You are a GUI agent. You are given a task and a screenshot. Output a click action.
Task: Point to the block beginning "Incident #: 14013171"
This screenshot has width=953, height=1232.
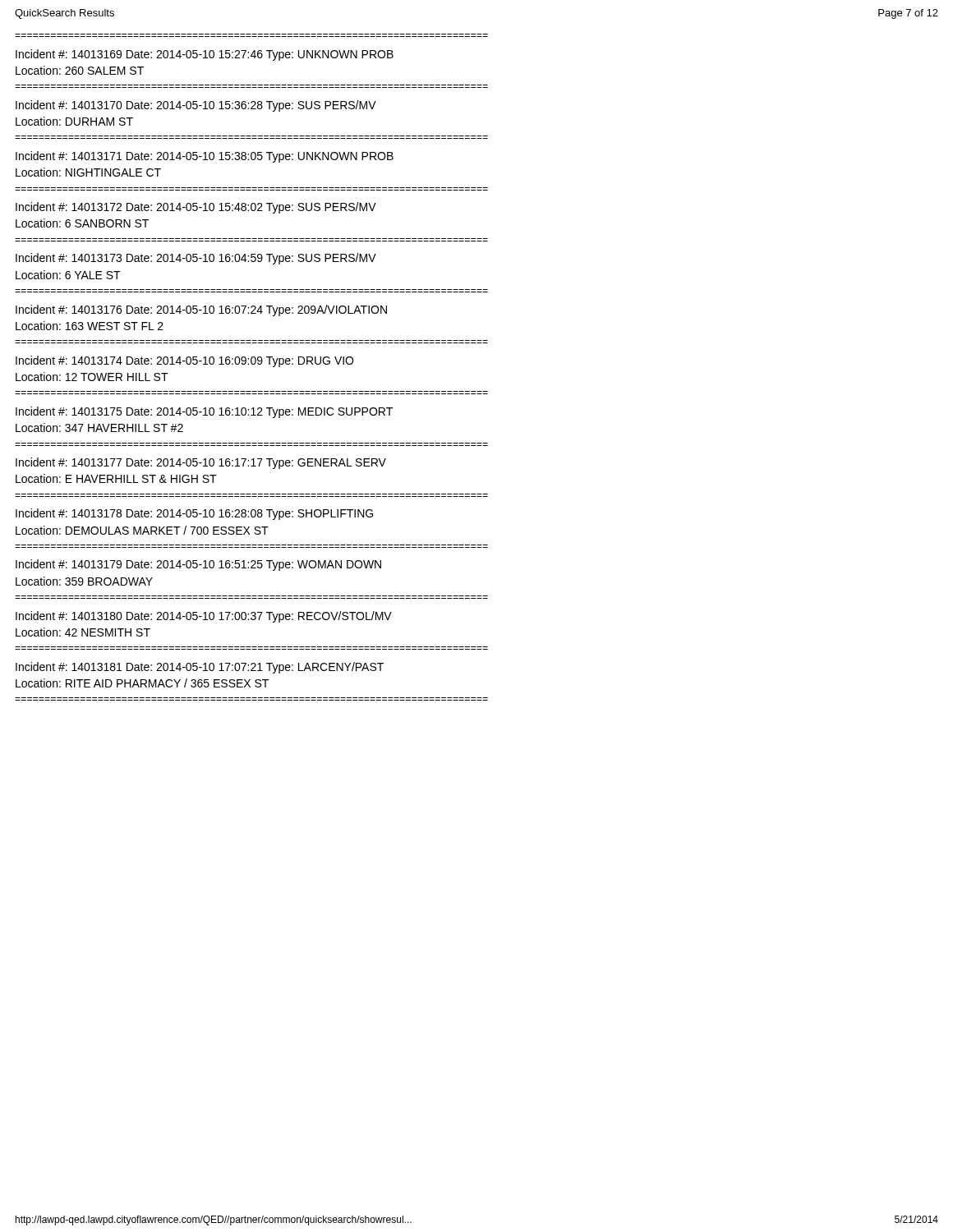coord(204,164)
